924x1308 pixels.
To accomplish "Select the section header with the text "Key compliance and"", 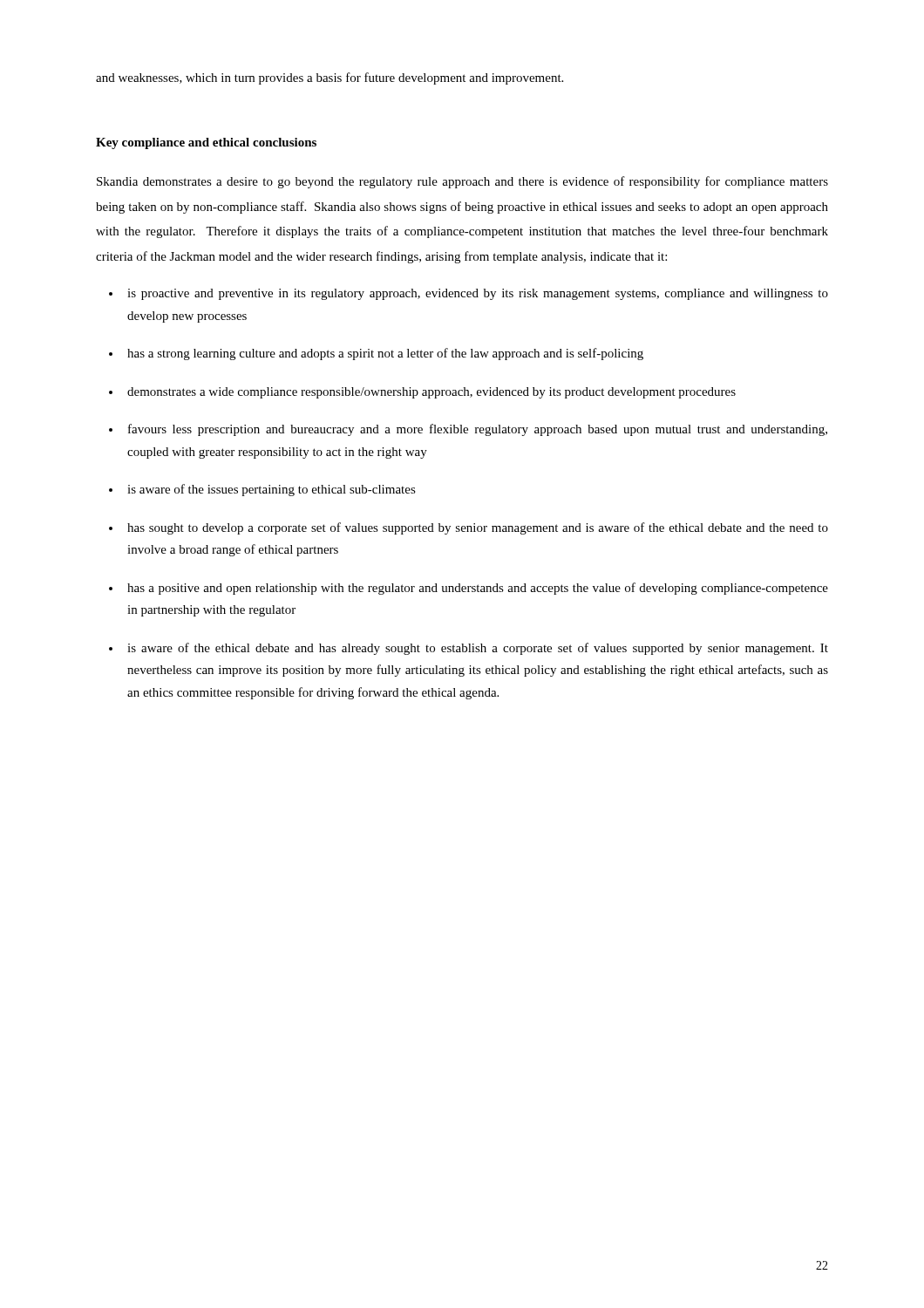I will pos(206,143).
